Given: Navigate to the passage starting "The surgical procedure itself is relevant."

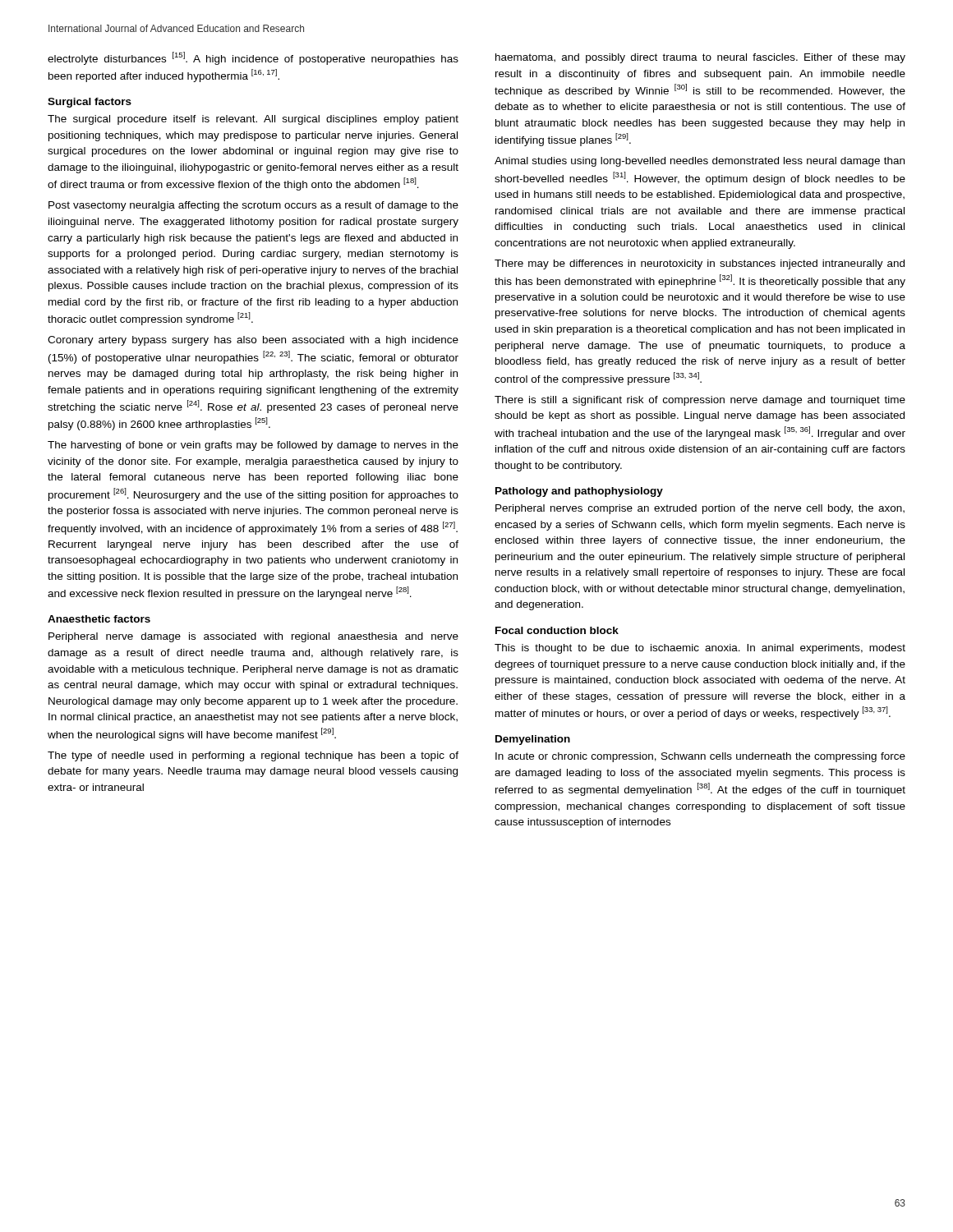Looking at the screenshot, I should [x=253, y=356].
